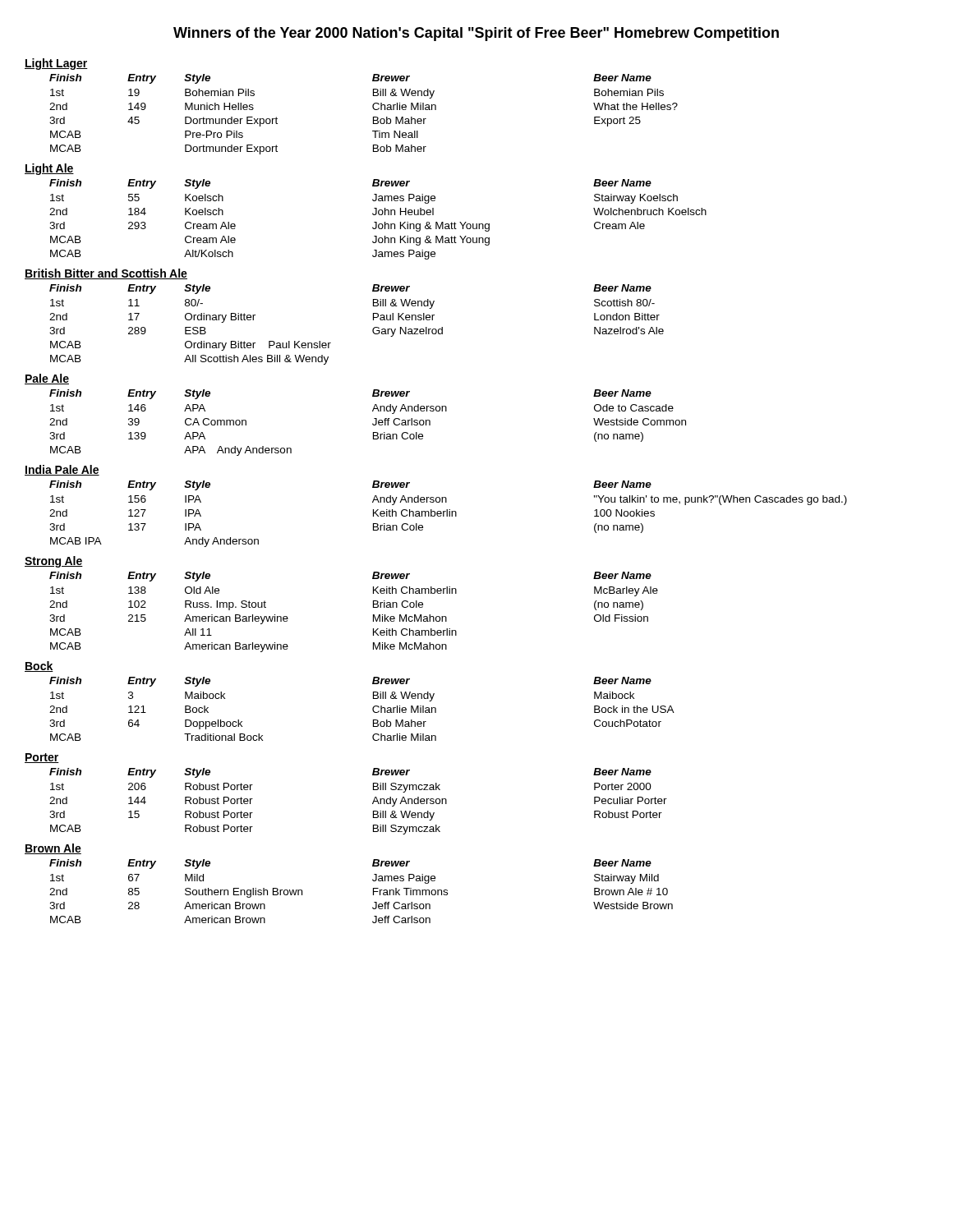Navigate to the element starting "Light Ale"
The image size is (953, 1232).
tap(49, 168)
